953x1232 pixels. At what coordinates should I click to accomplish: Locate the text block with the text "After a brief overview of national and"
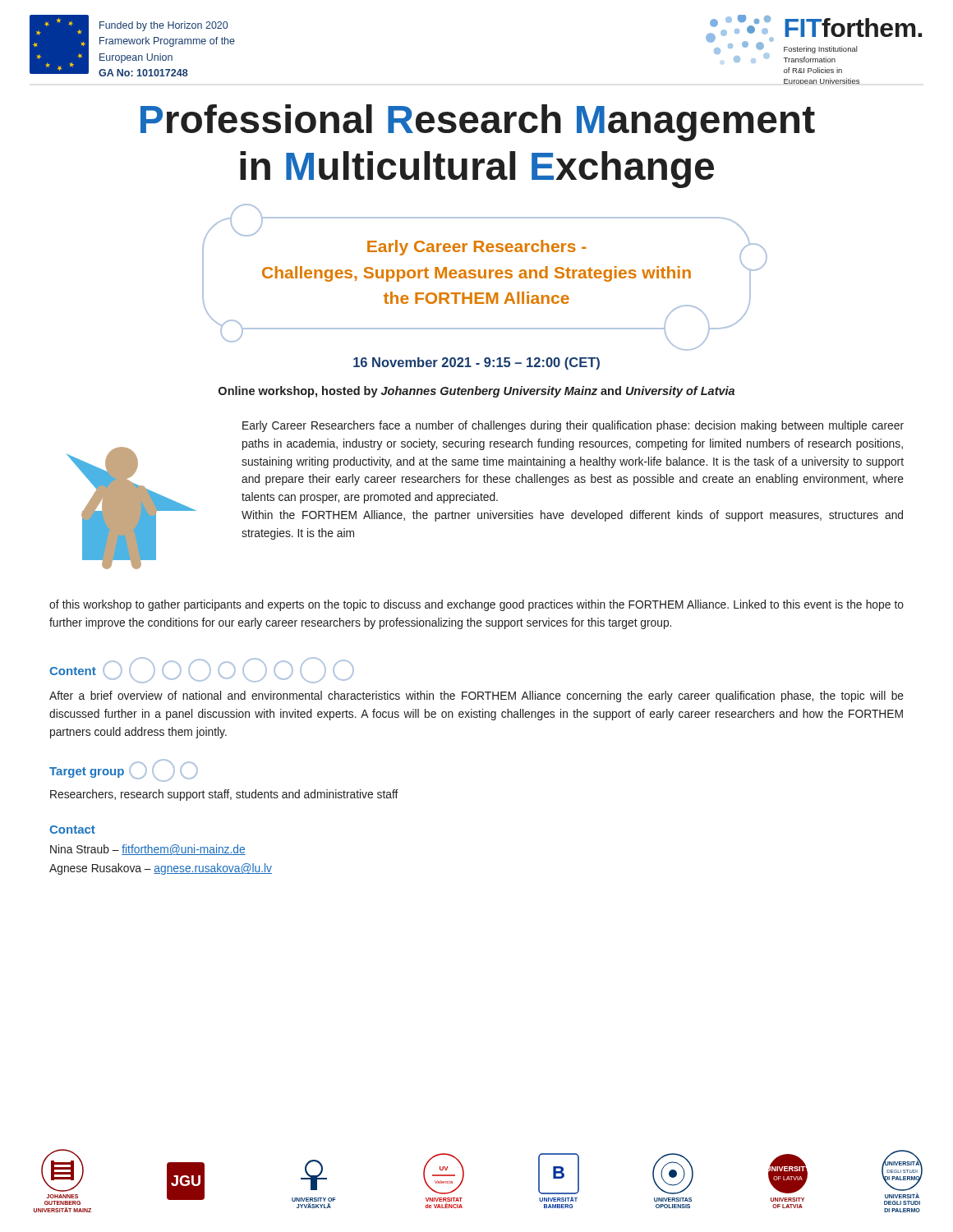pyautogui.click(x=476, y=714)
